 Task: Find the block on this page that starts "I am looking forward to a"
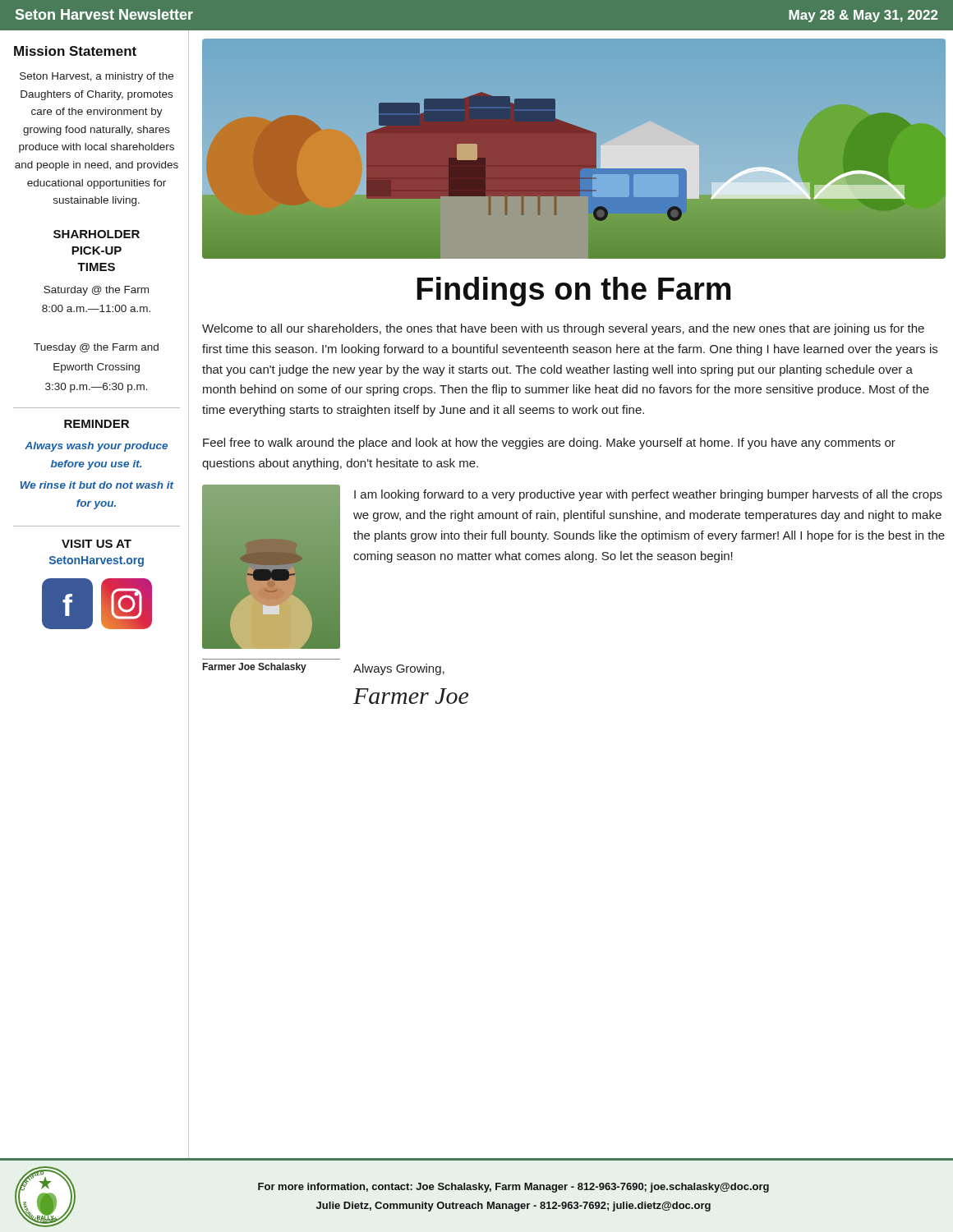pyautogui.click(x=649, y=525)
